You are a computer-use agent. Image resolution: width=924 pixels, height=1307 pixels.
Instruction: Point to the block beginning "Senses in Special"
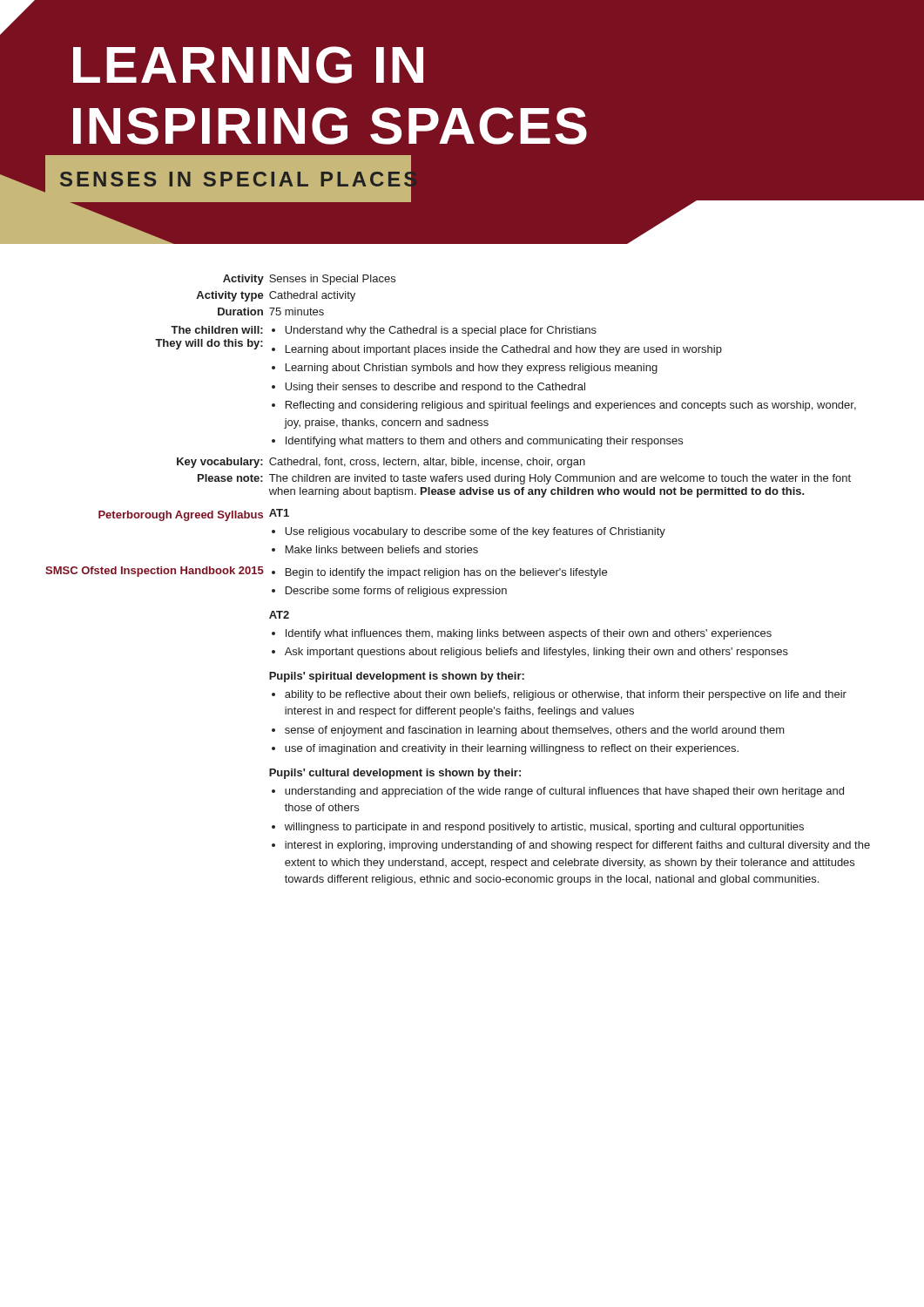tap(332, 278)
